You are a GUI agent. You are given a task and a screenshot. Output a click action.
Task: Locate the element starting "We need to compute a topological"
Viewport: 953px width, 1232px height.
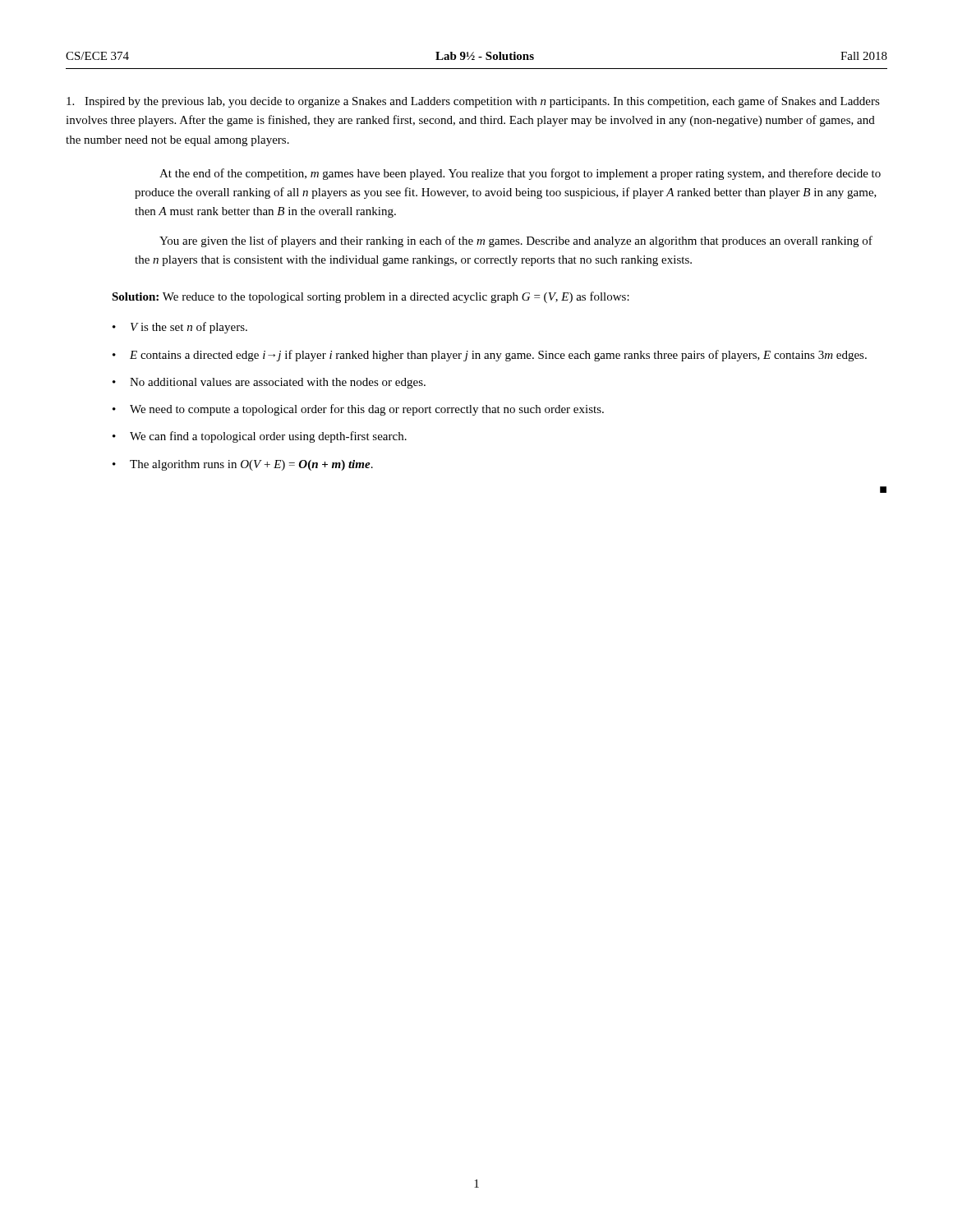click(367, 409)
